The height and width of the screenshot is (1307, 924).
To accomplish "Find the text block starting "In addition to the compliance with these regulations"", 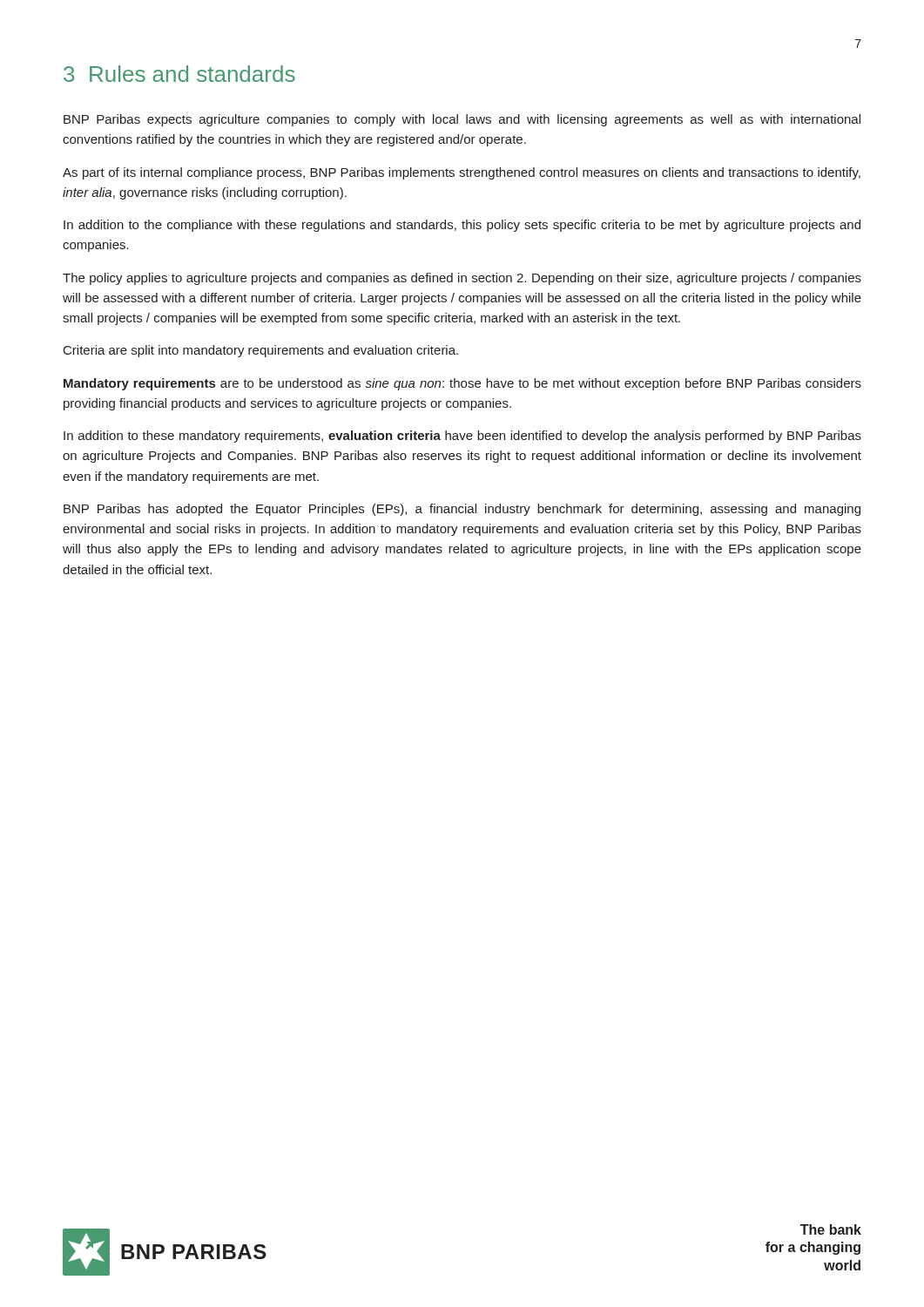I will [462, 234].
